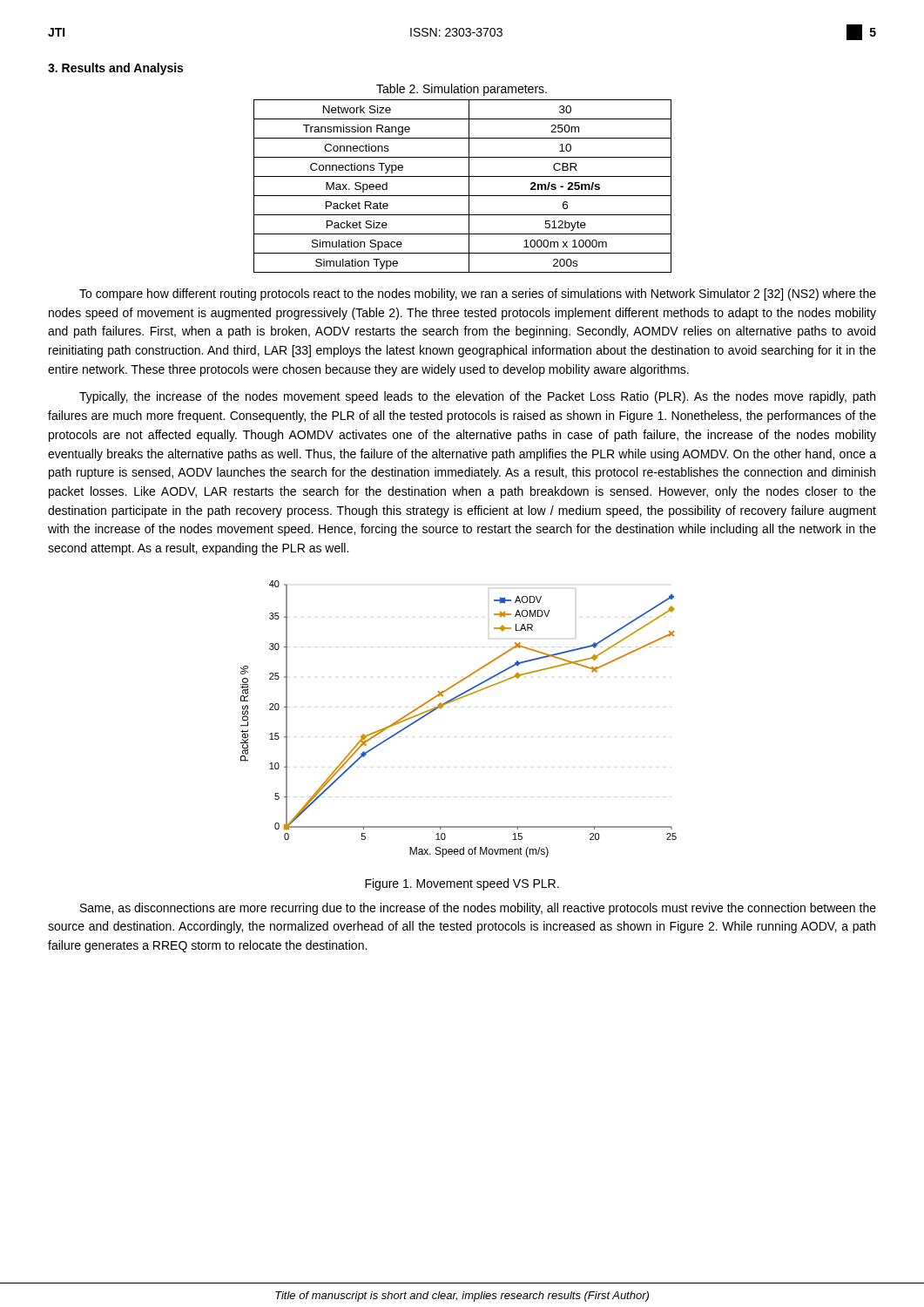The height and width of the screenshot is (1307, 924).
Task: Find the text starting "To compare how different"
Action: (x=462, y=332)
